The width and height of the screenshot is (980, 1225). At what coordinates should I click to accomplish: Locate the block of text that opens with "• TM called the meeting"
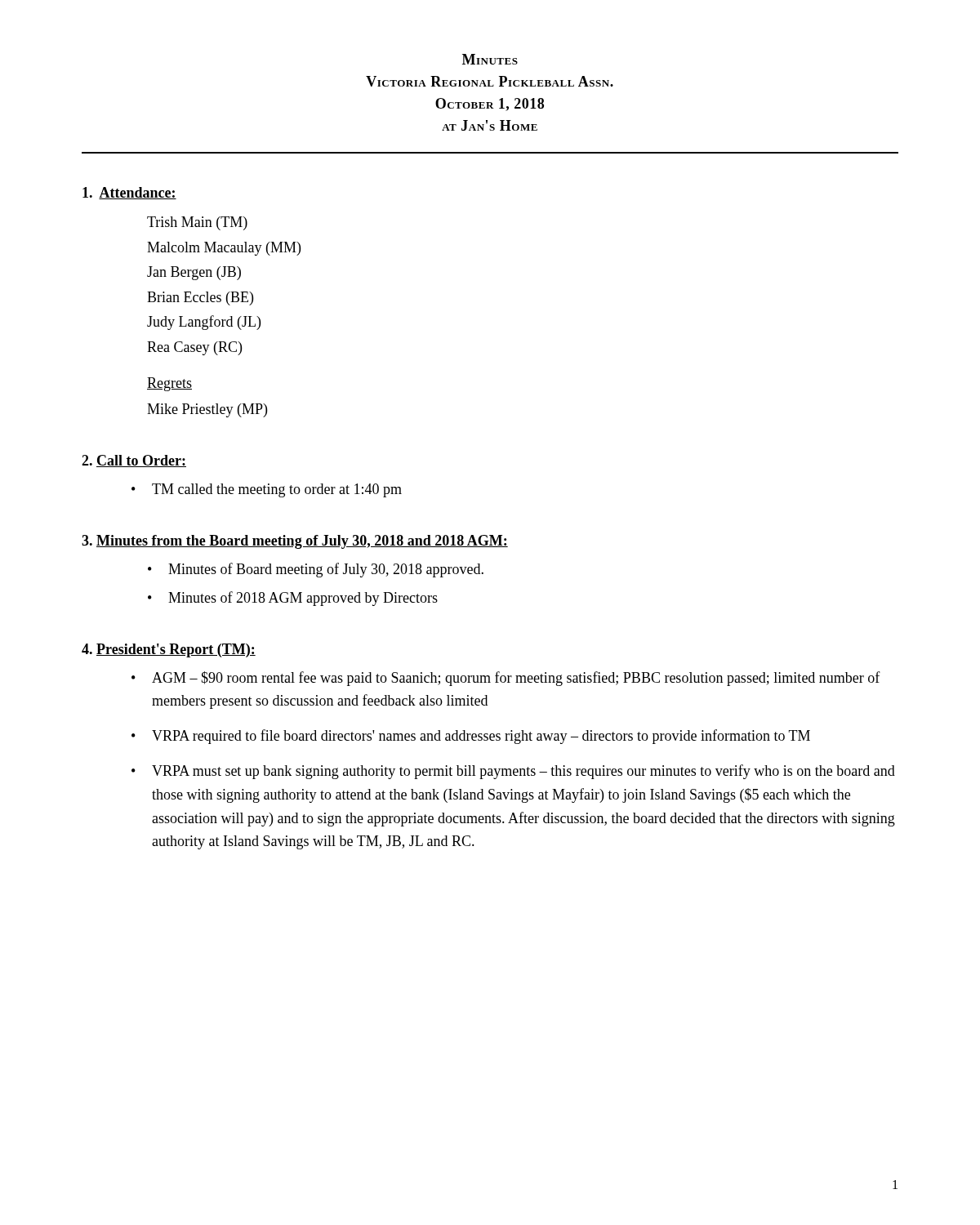pos(267,490)
